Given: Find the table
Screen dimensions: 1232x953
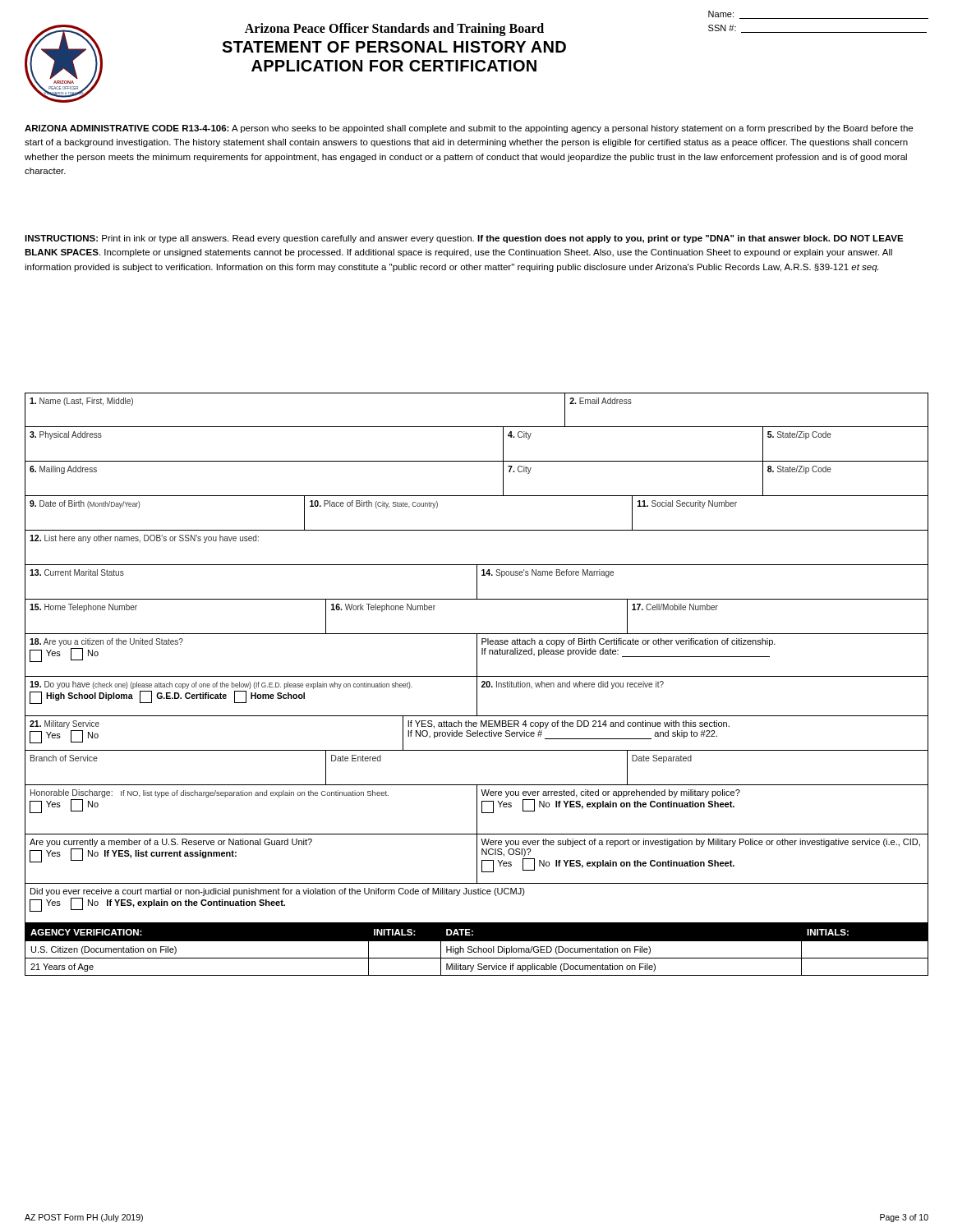Looking at the screenshot, I should [x=476, y=684].
